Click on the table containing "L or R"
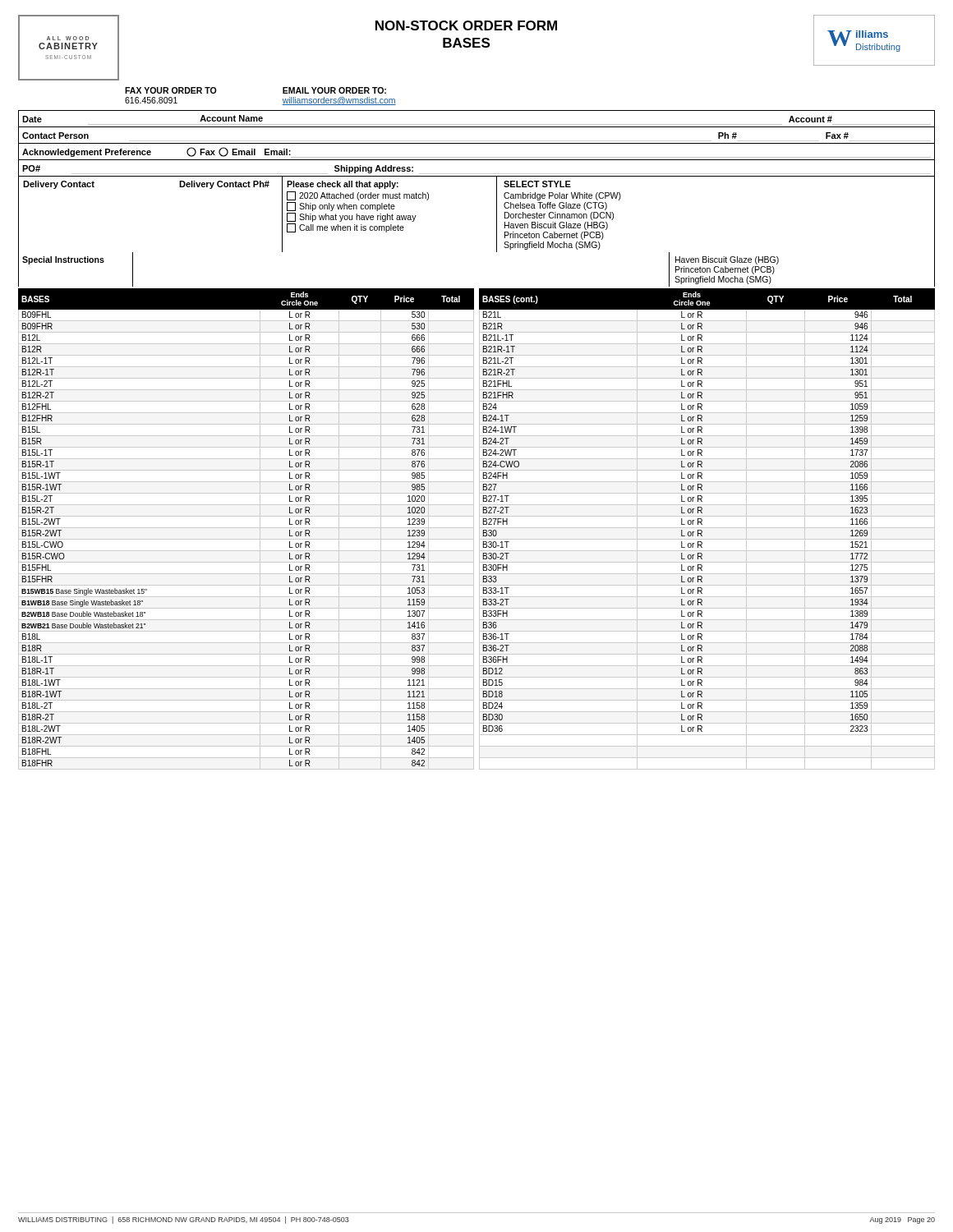This screenshot has height=1232, width=953. point(476,529)
